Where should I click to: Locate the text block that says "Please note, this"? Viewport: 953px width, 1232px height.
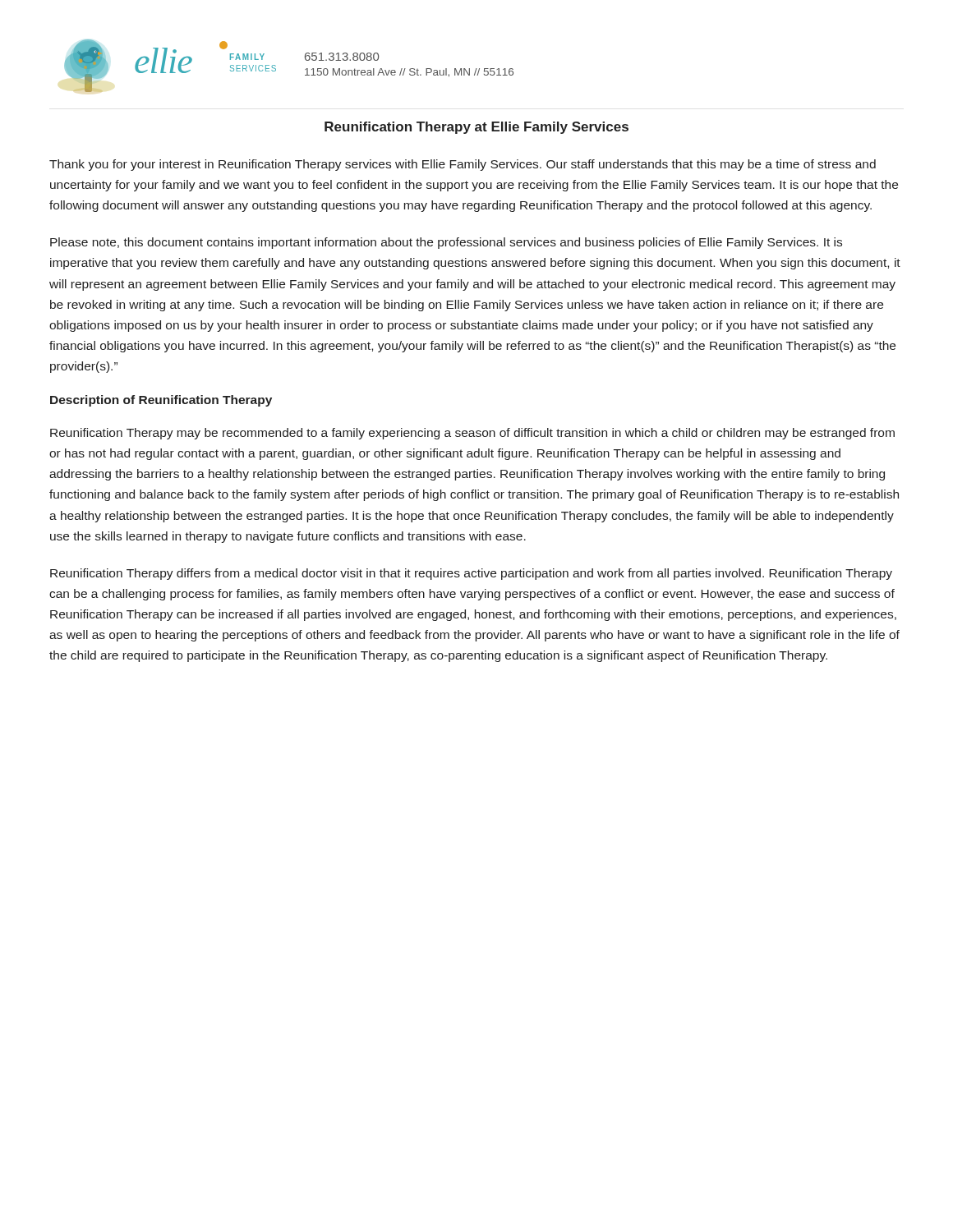tap(475, 304)
